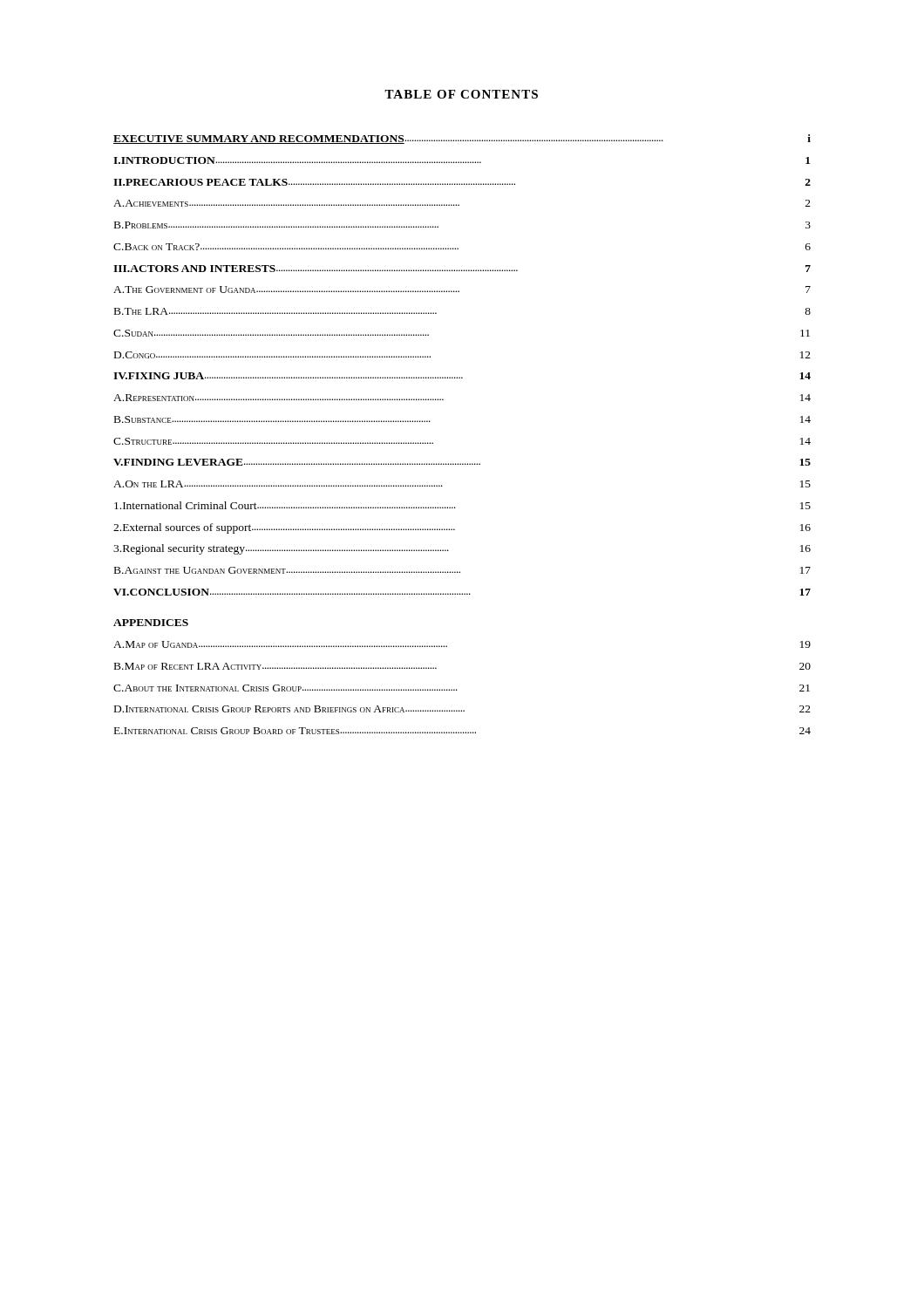
Task: Find the text block starting "3. Regional security strategy"
Action: 240,548
